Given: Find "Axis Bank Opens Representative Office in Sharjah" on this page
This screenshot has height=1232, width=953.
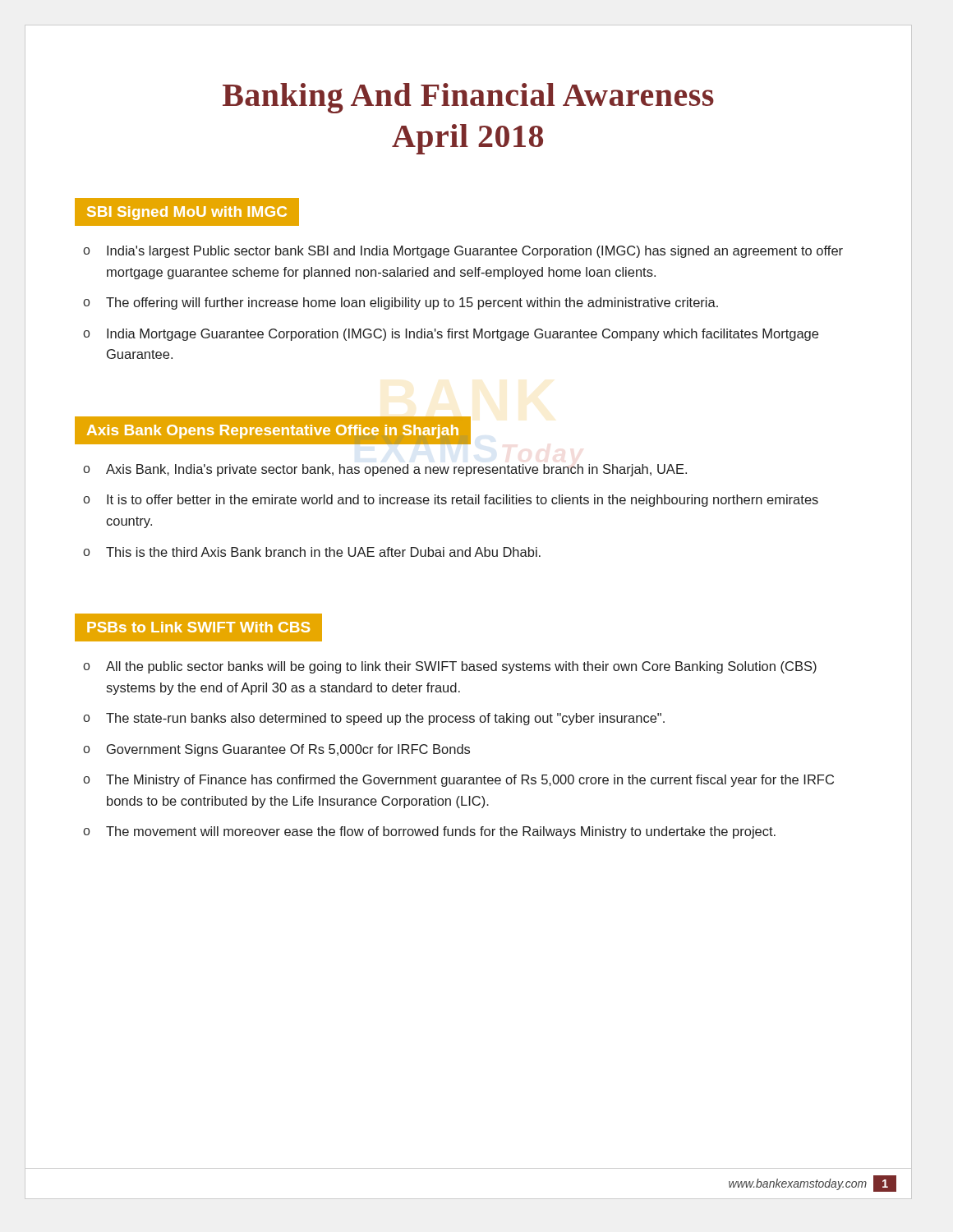Looking at the screenshot, I should click(273, 430).
